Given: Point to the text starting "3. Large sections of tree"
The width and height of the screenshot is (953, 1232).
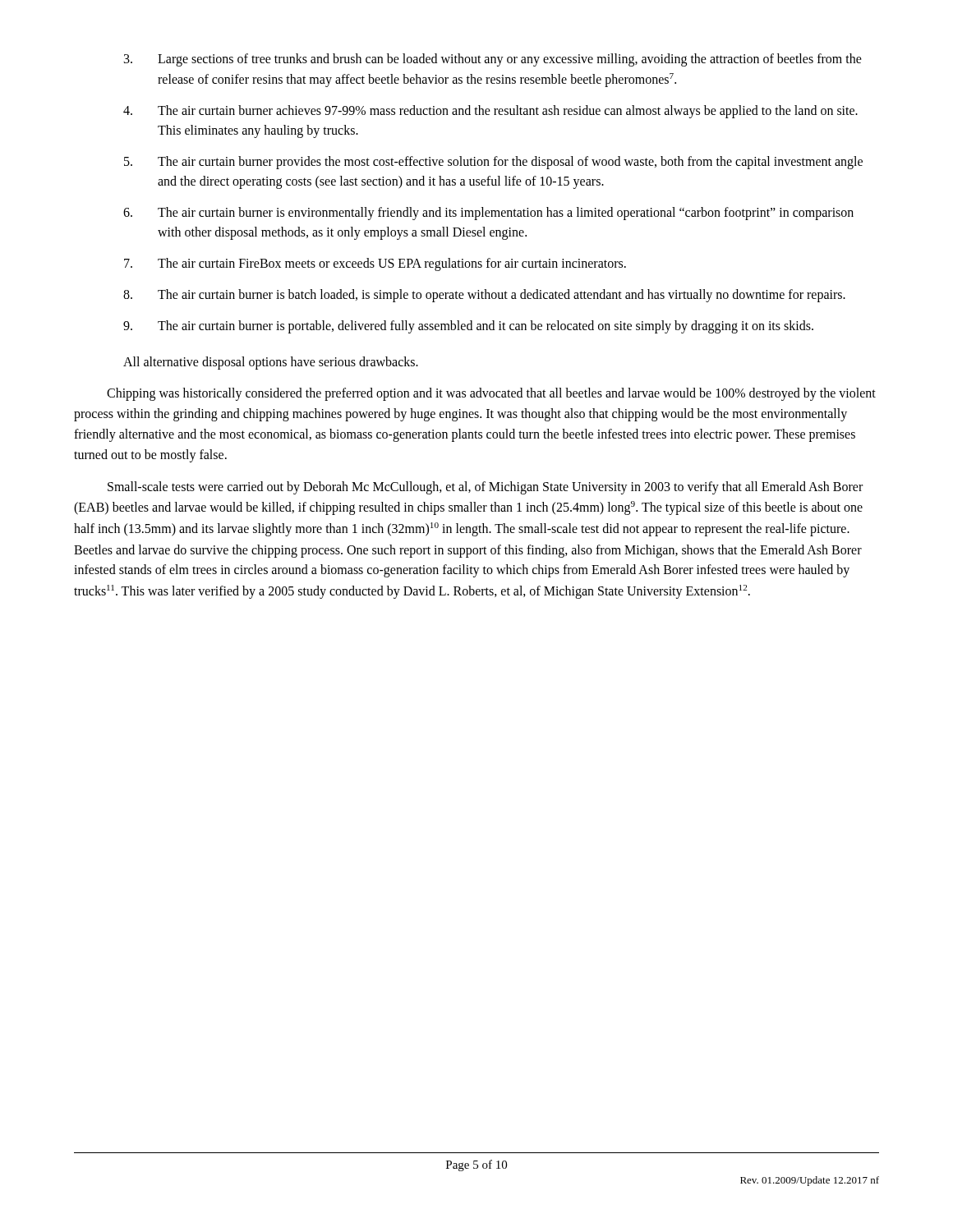Looking at the screenshot, I should click(501, 70).
